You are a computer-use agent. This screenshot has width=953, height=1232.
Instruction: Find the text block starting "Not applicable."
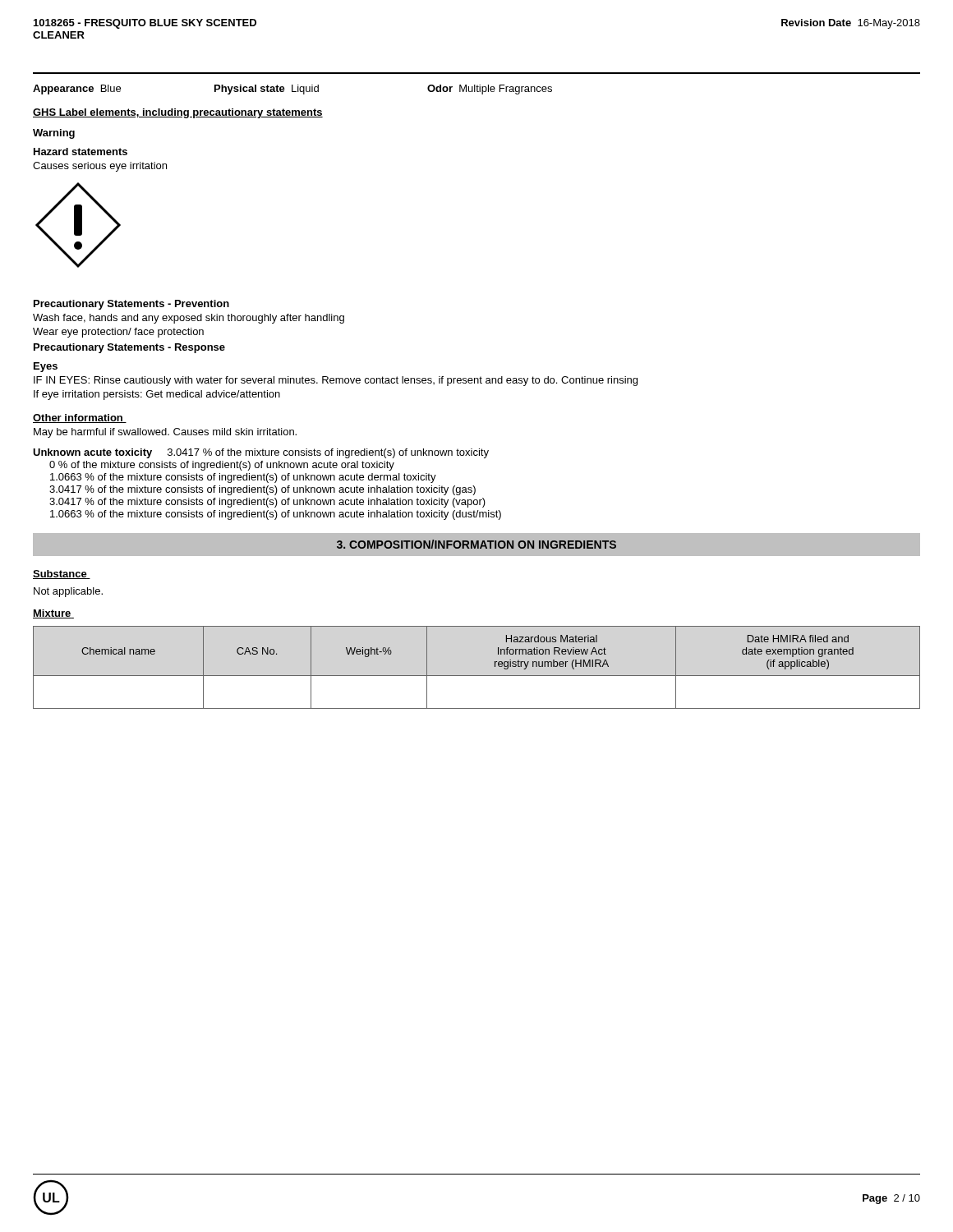click(x=68, y=591)
